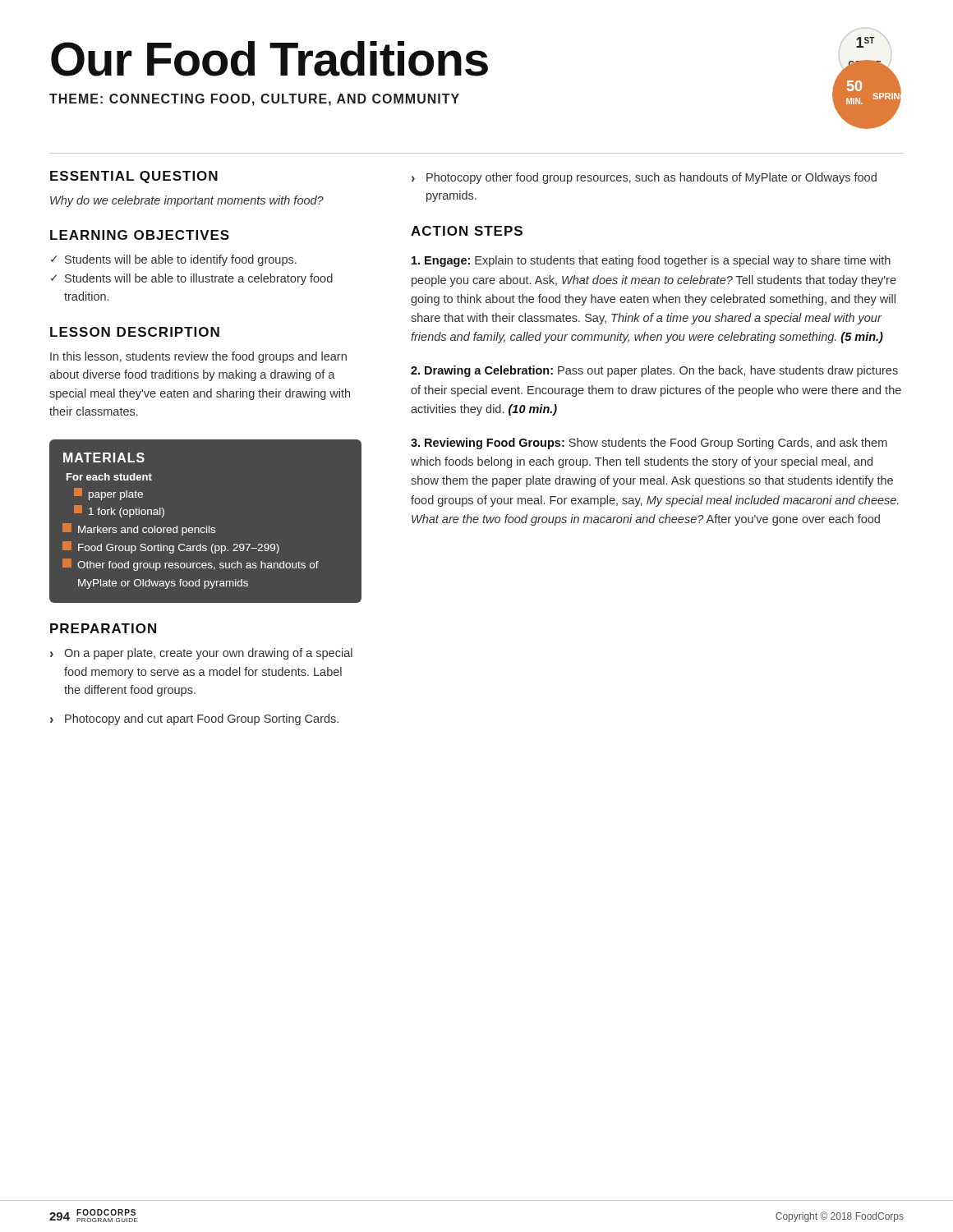Locate the list item with the text "On a paper plate, create"
The width and height of the screenshot is (953, 1232).
coord(205,672)
